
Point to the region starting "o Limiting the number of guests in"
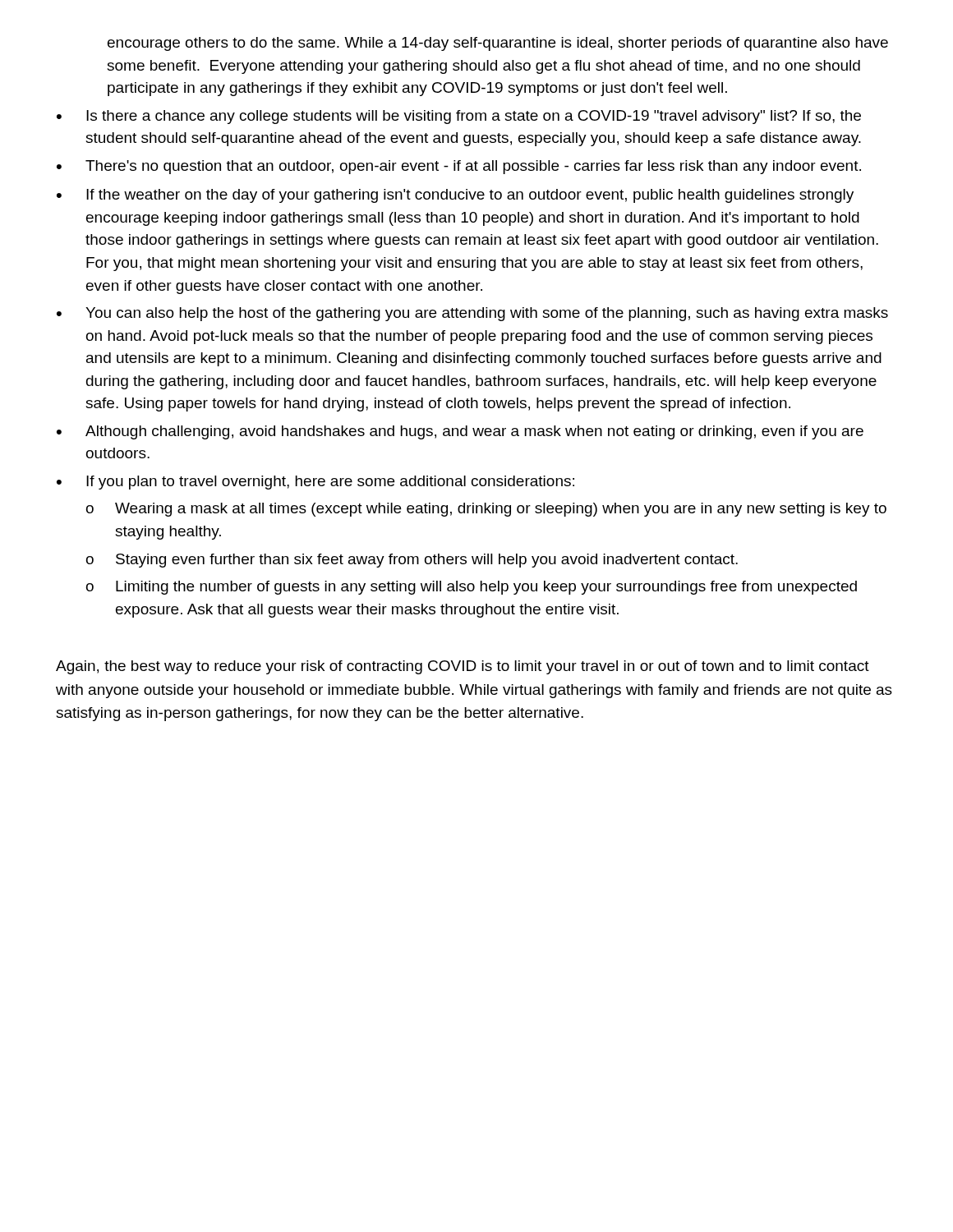(491, 598)
